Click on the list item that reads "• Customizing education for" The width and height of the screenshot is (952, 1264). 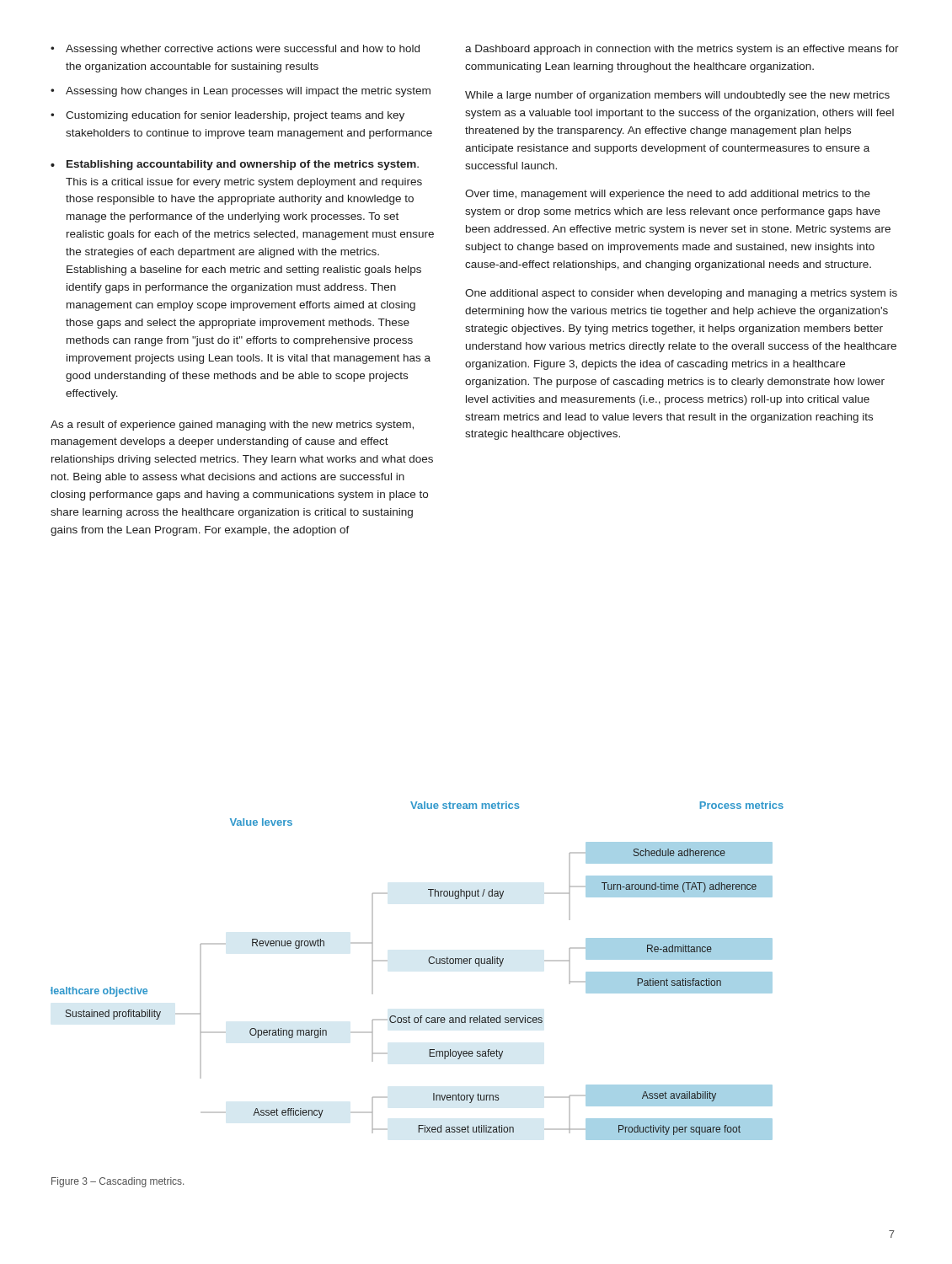point(243,124)
